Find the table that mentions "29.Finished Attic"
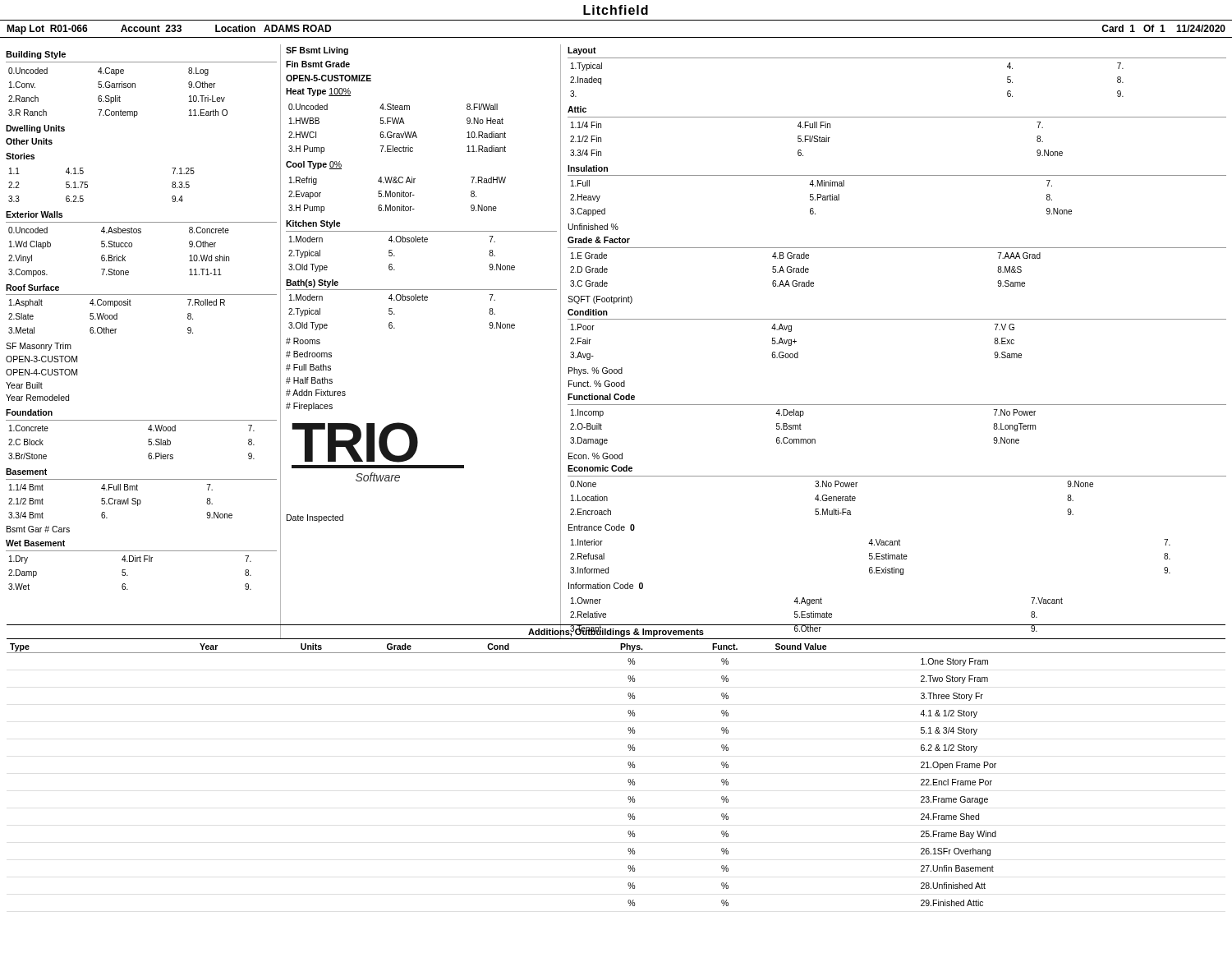The image size is (1232, 953). pos(616,776)
